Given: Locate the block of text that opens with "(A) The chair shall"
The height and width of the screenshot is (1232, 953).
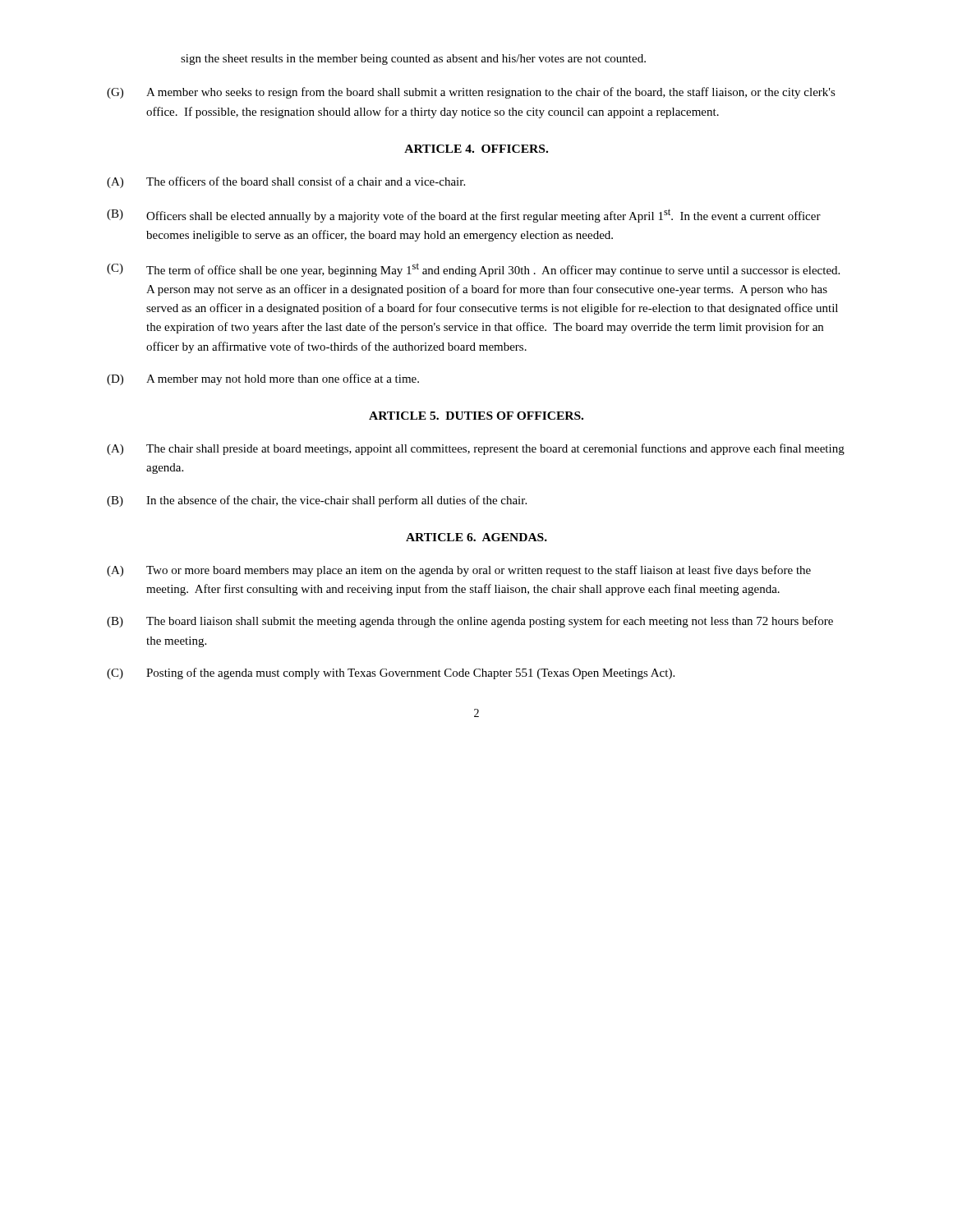Looking at the screenshot, I should click(476, 459).
